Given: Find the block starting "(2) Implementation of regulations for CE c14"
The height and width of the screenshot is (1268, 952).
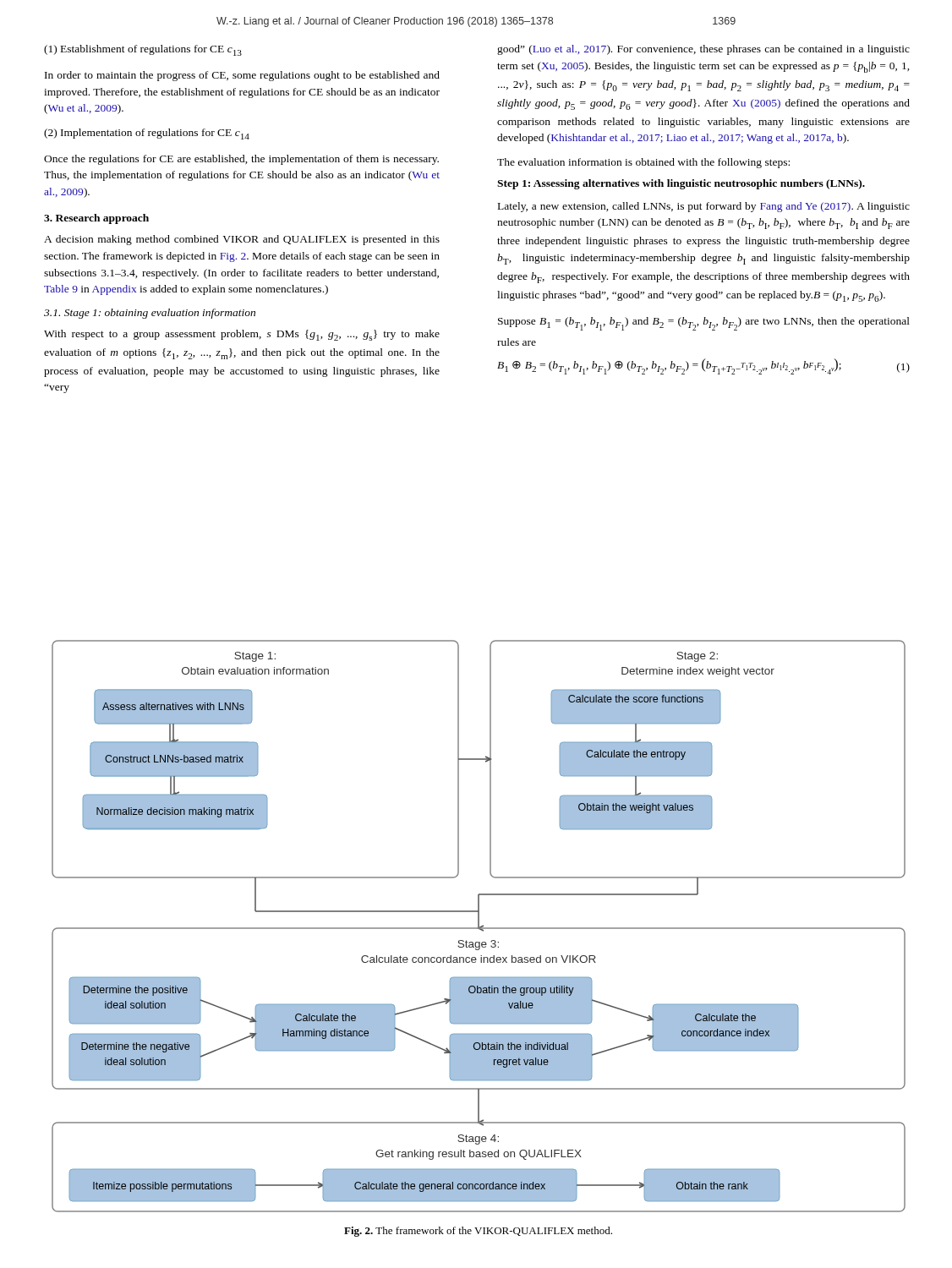Looking at the screenshot, I should [147, 133].
